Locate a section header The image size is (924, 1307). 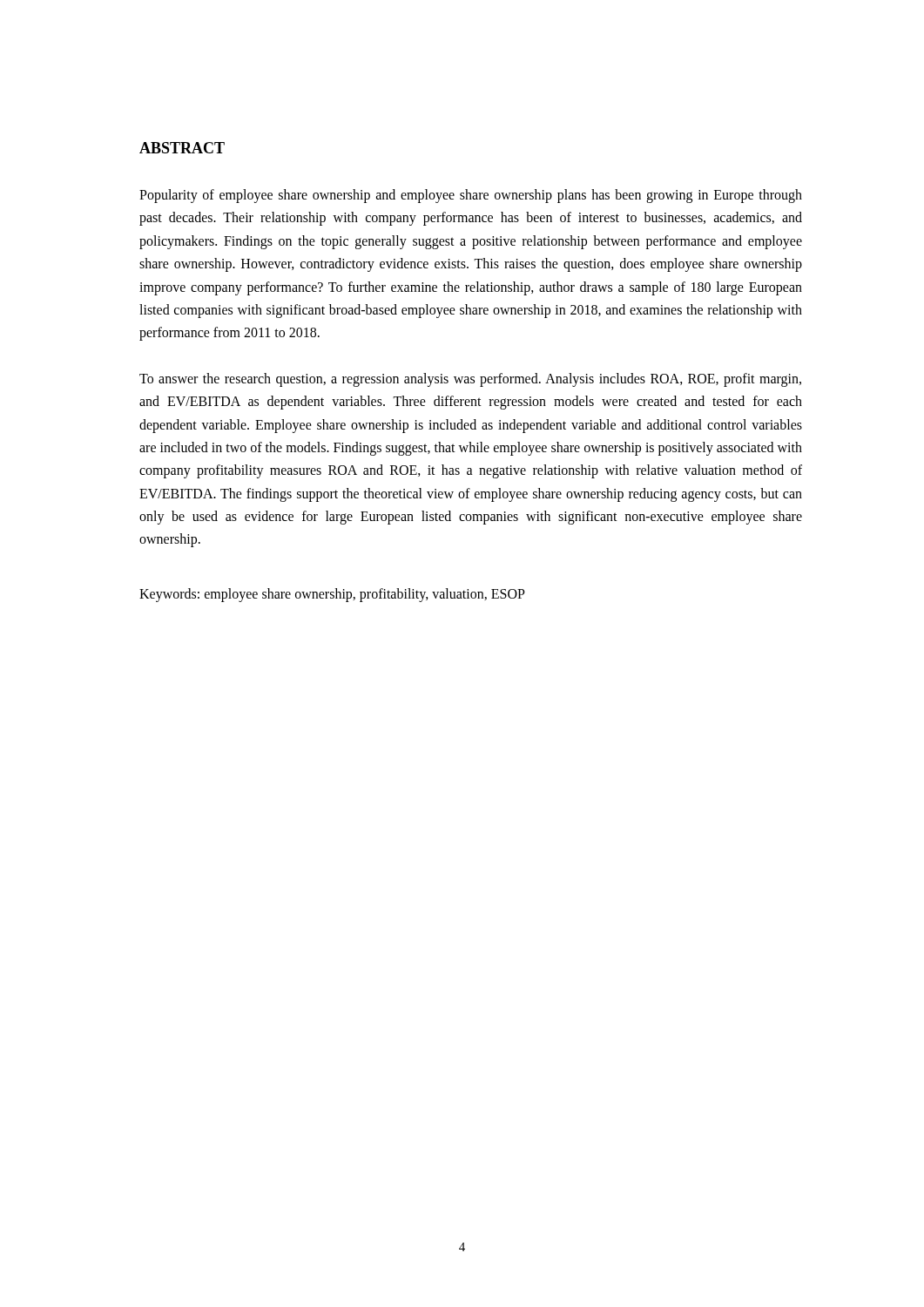click(182, 148)
